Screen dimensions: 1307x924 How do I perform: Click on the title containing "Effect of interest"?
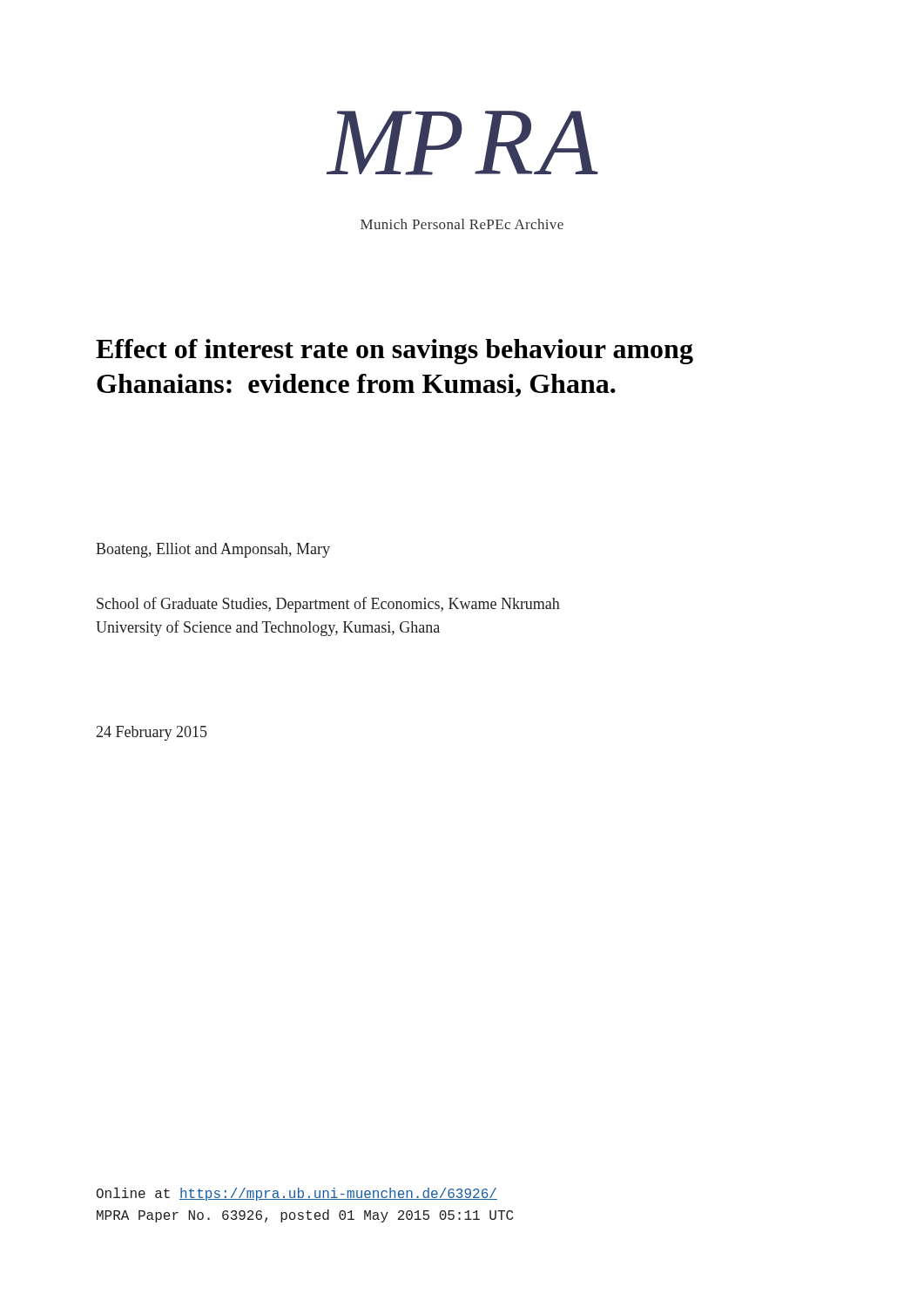[x=409, y=366]
